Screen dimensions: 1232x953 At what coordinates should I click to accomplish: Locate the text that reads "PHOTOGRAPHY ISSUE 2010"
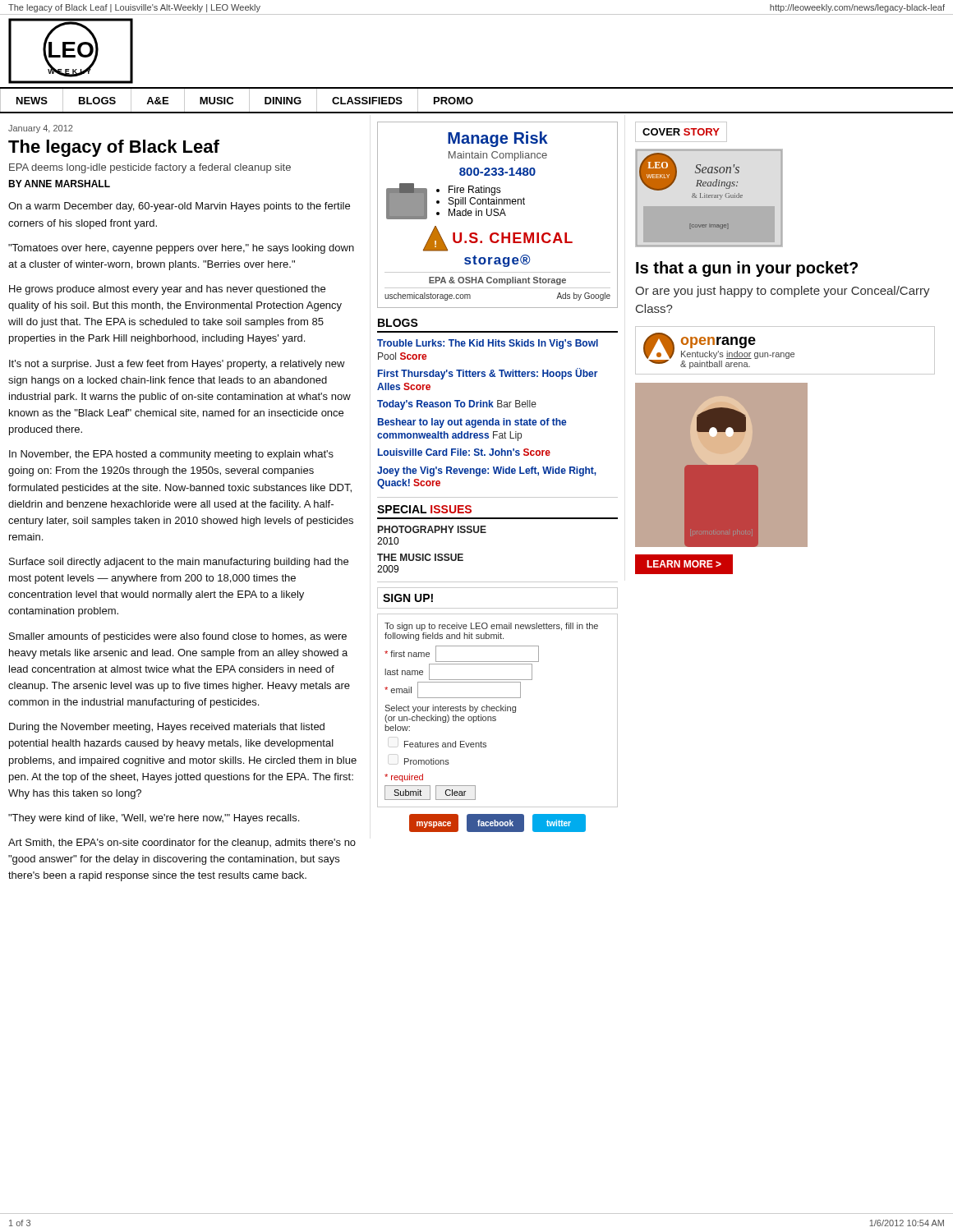click(x=497, y=535)
